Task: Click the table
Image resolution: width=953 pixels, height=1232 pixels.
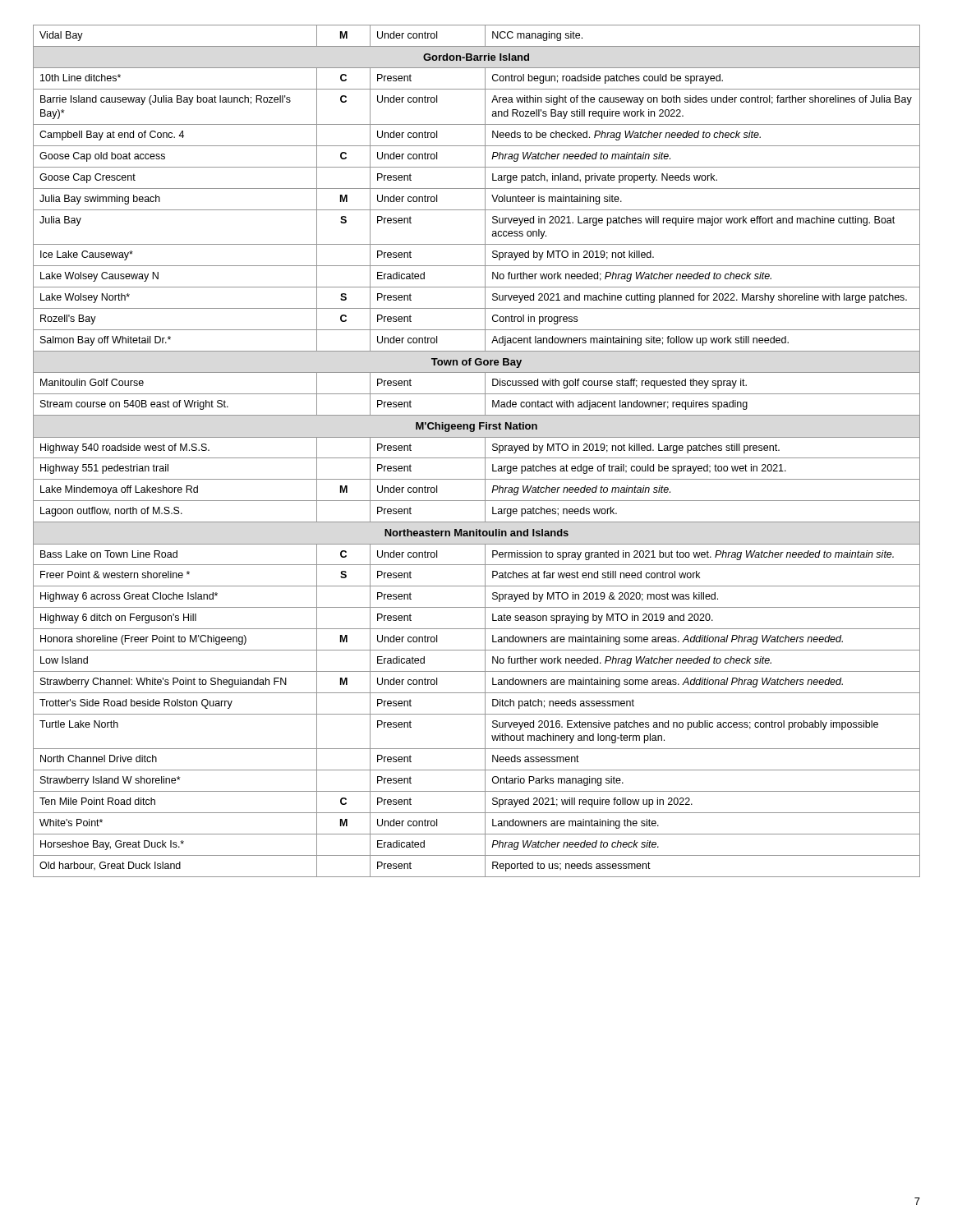Action: click(x=476, y=451)
